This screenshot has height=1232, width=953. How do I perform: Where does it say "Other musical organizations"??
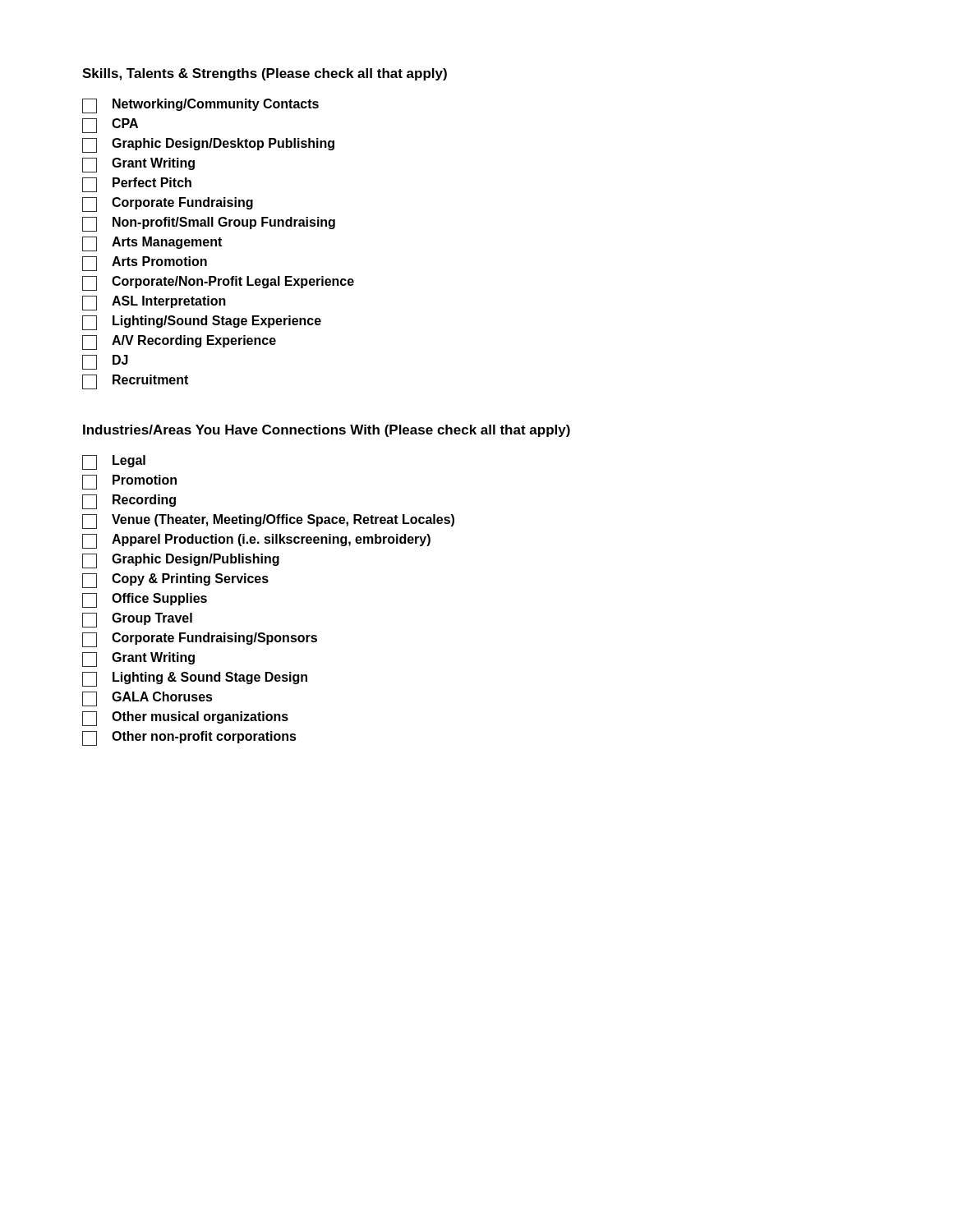tap(185, 718)
